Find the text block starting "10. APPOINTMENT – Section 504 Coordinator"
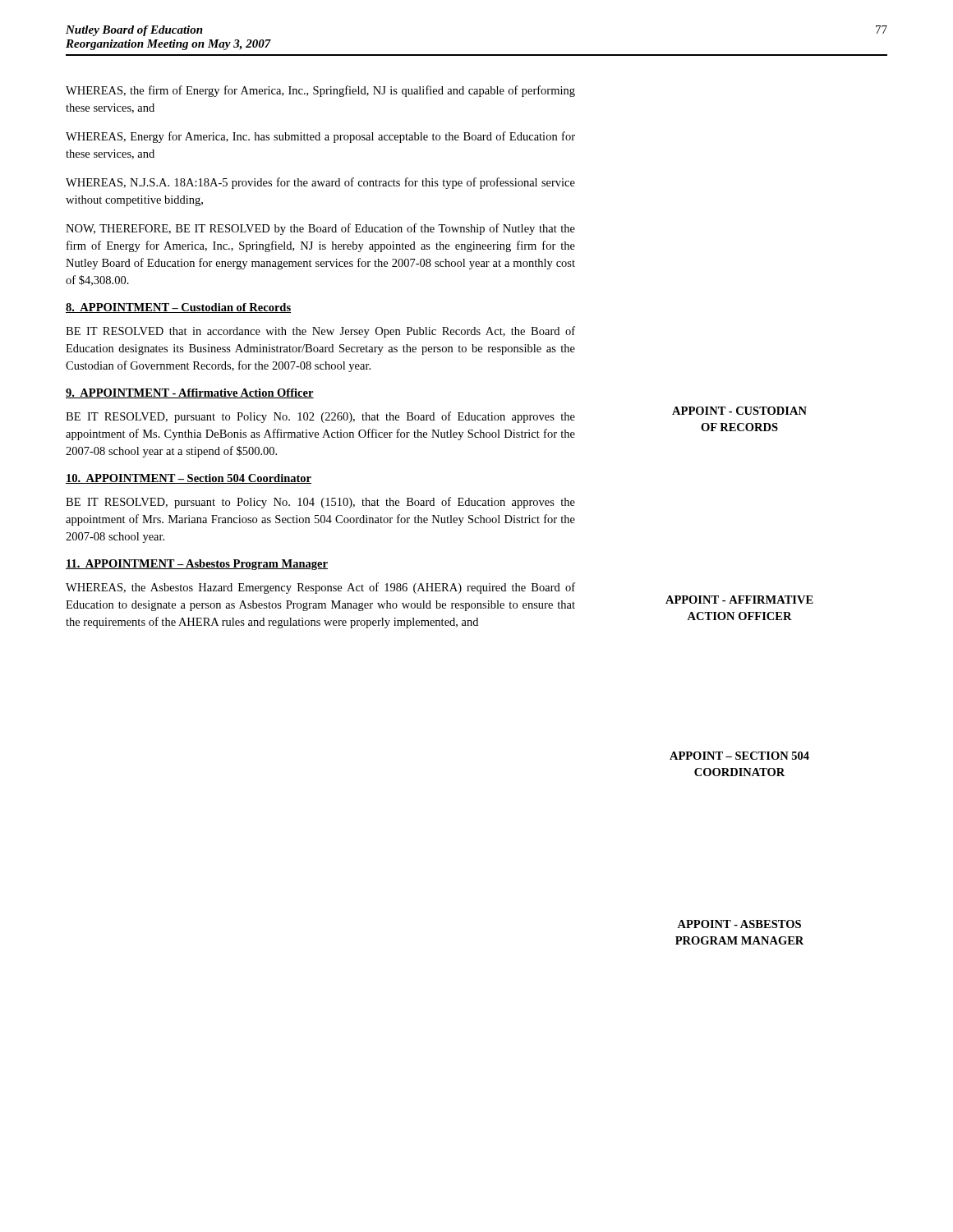The height and width of the screenshot is (1232, 953). point(189,478)
